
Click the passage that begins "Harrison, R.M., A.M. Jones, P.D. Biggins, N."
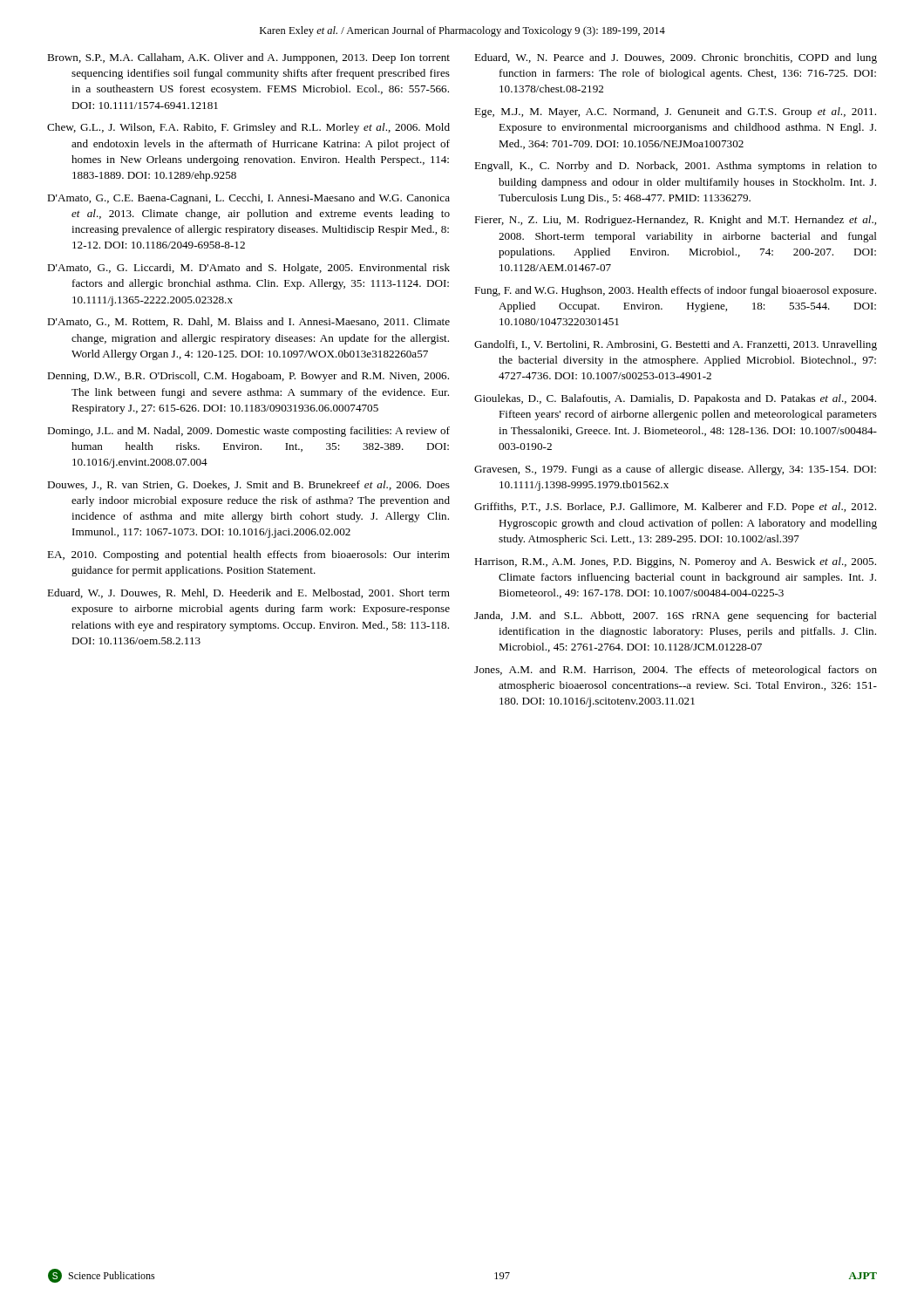676,577
